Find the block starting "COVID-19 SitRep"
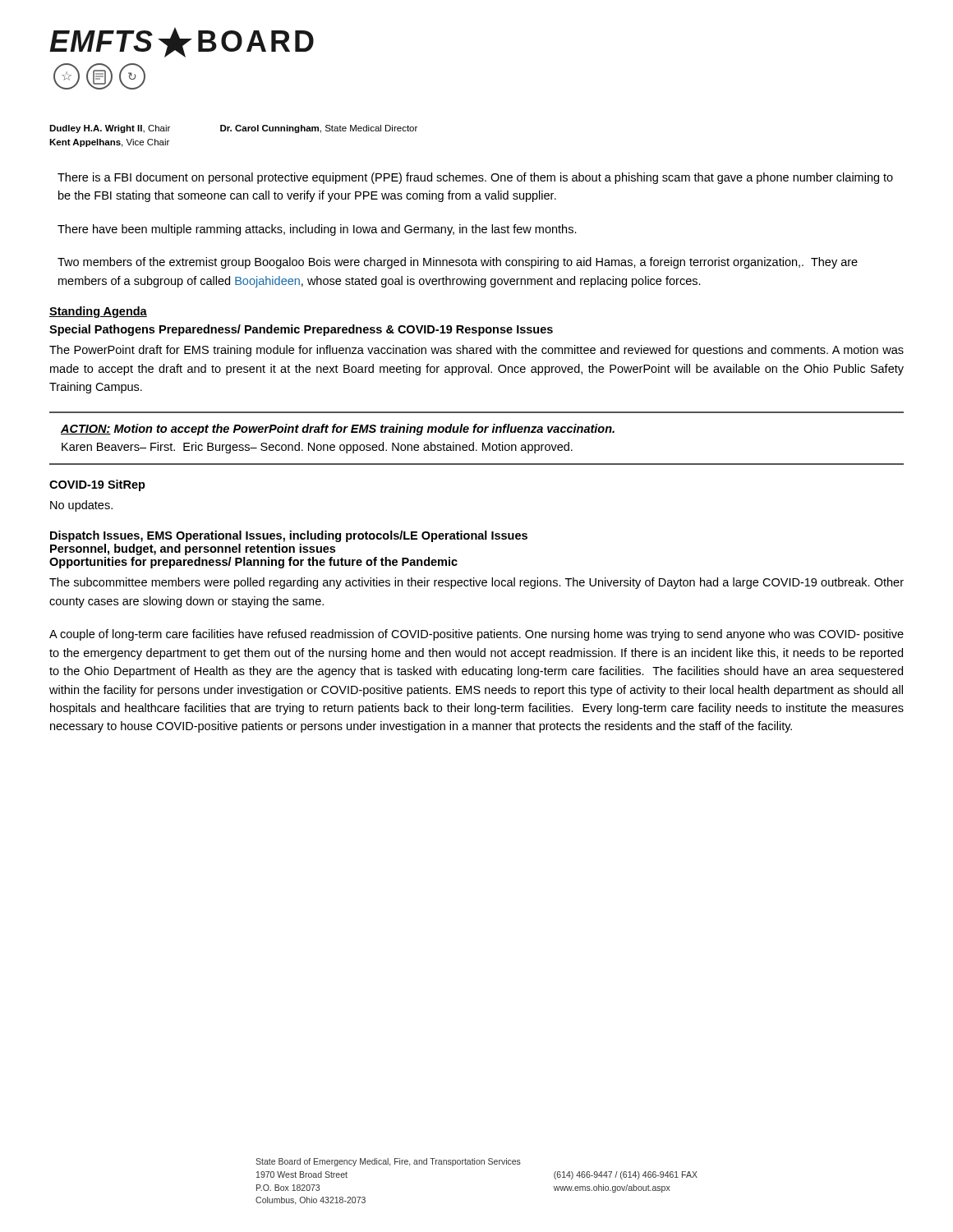Viewport: 953px width, 1232px height. (x=97, y=484)
